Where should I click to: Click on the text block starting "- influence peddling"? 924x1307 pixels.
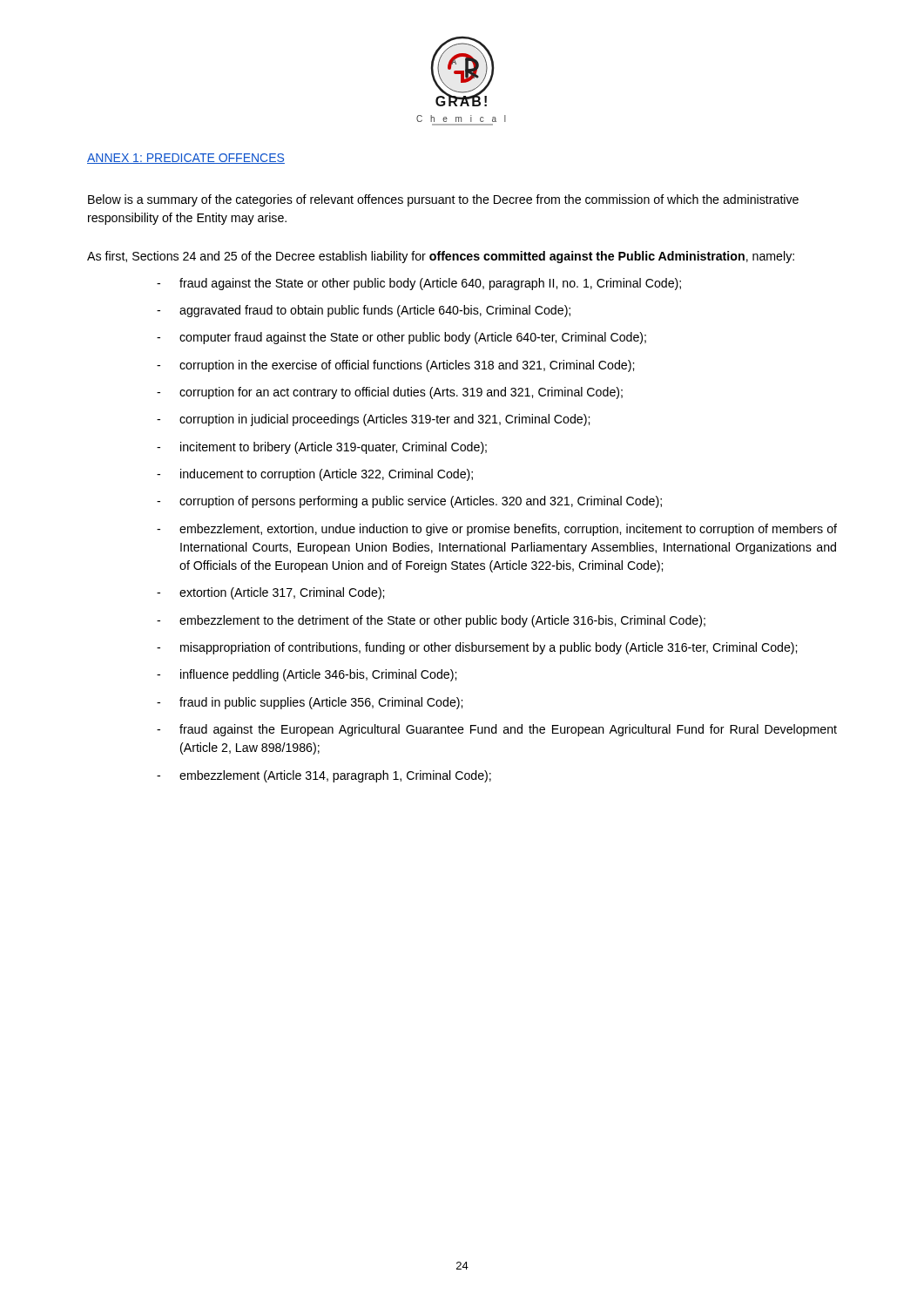coord(307,675)
